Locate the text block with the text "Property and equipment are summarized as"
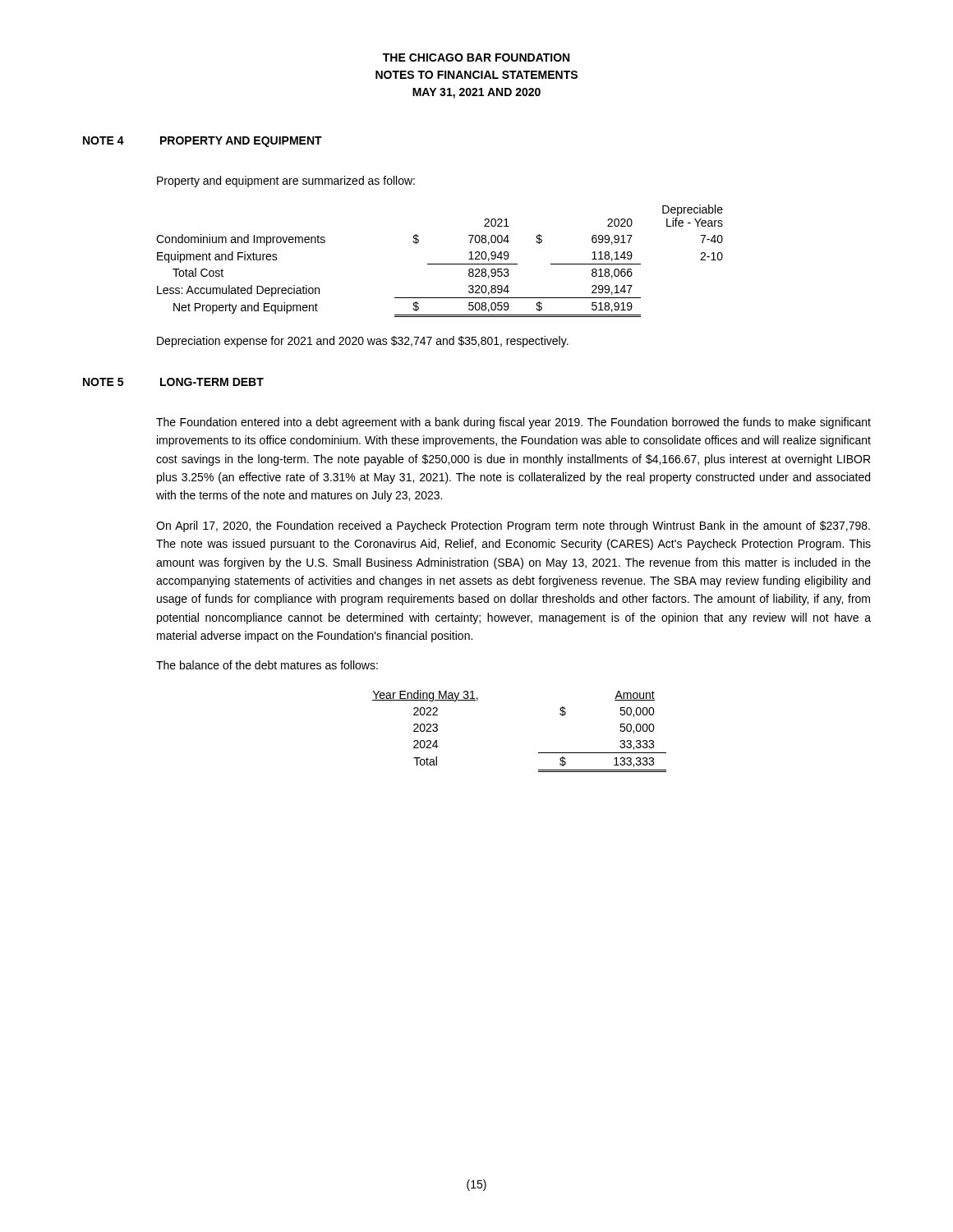This screenshot has width=953, height=1232. [286, 181]
